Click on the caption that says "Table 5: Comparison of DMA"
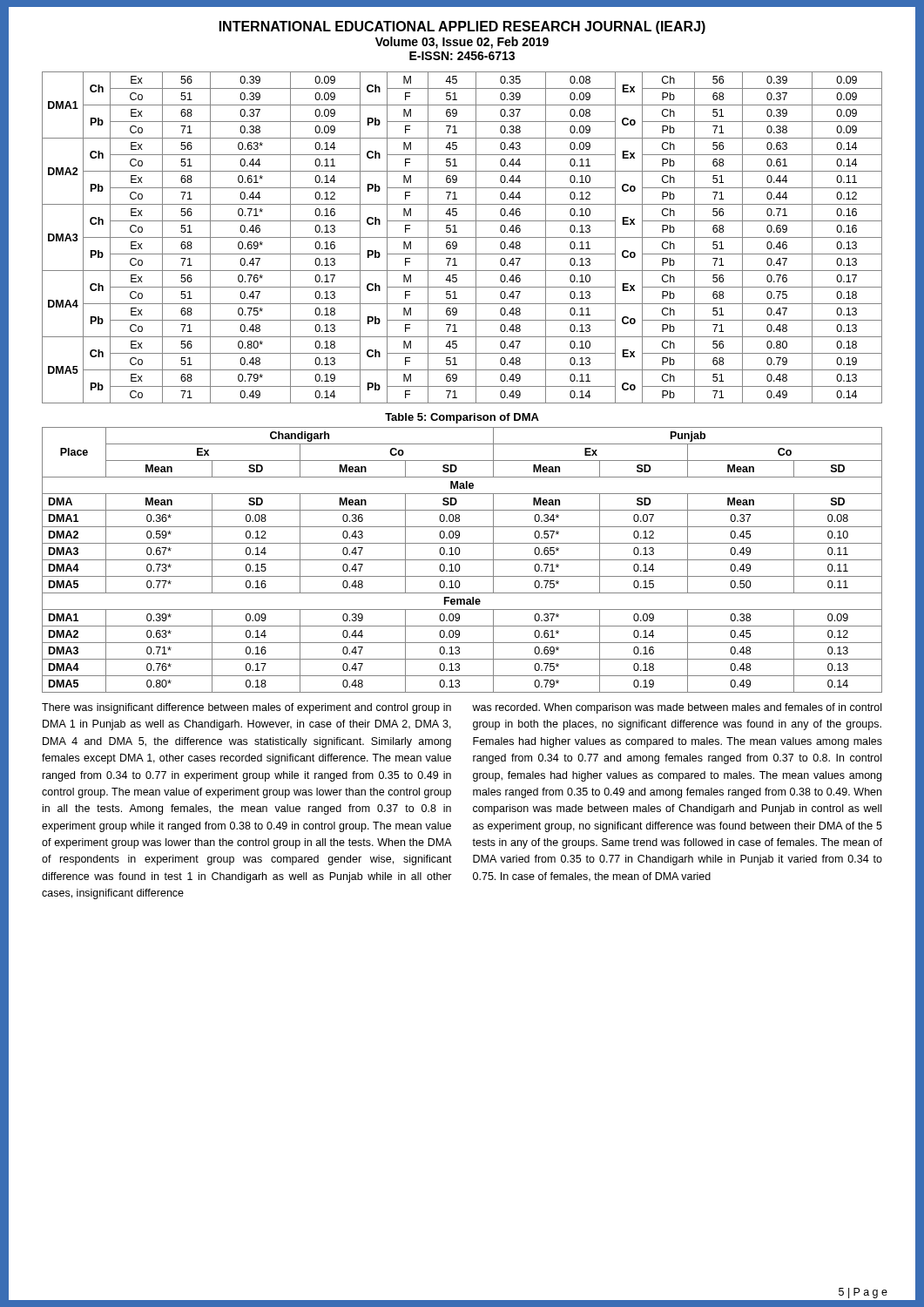 tap(462, 417)
